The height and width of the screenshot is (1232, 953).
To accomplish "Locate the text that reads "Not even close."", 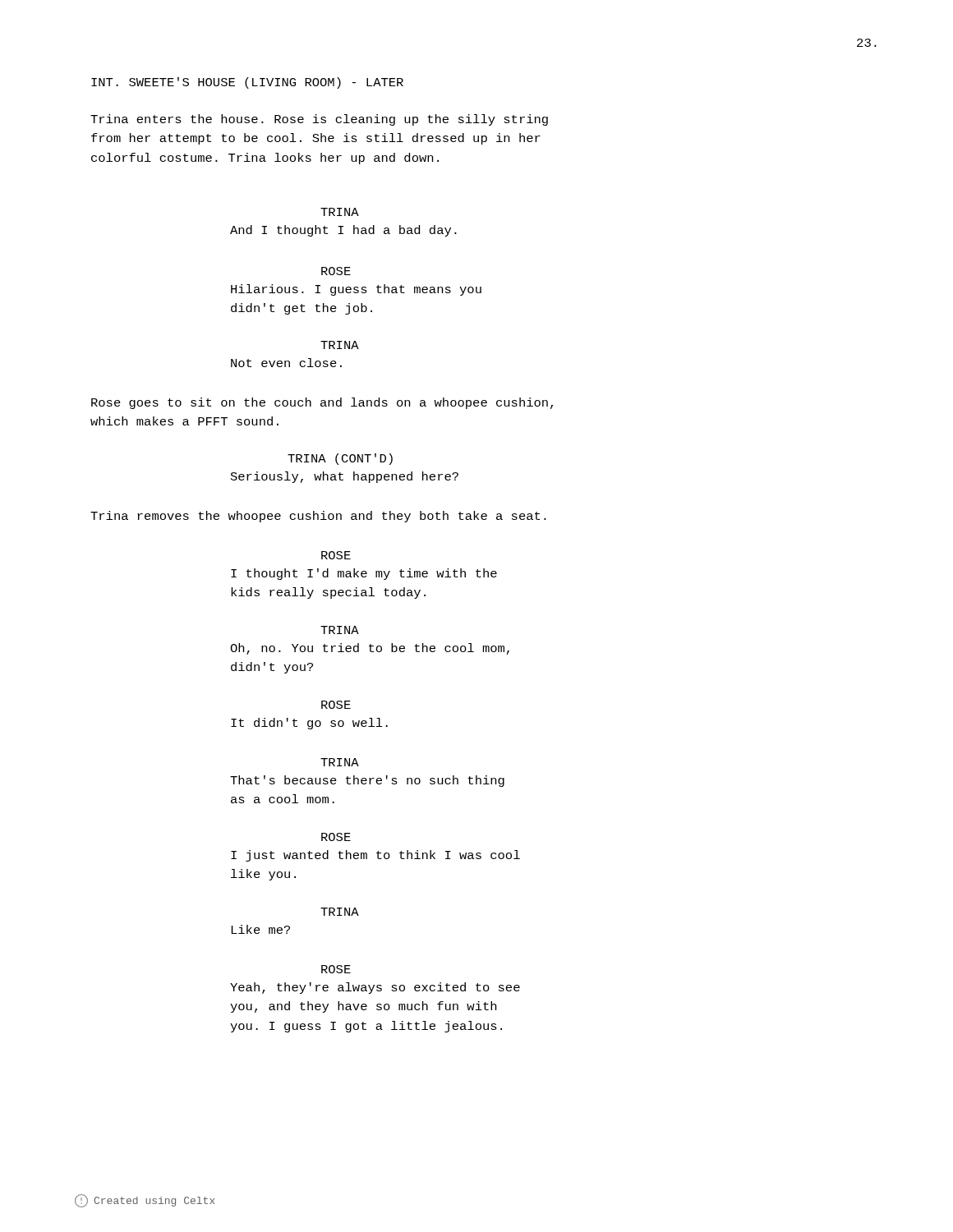I will click(287, 364).
